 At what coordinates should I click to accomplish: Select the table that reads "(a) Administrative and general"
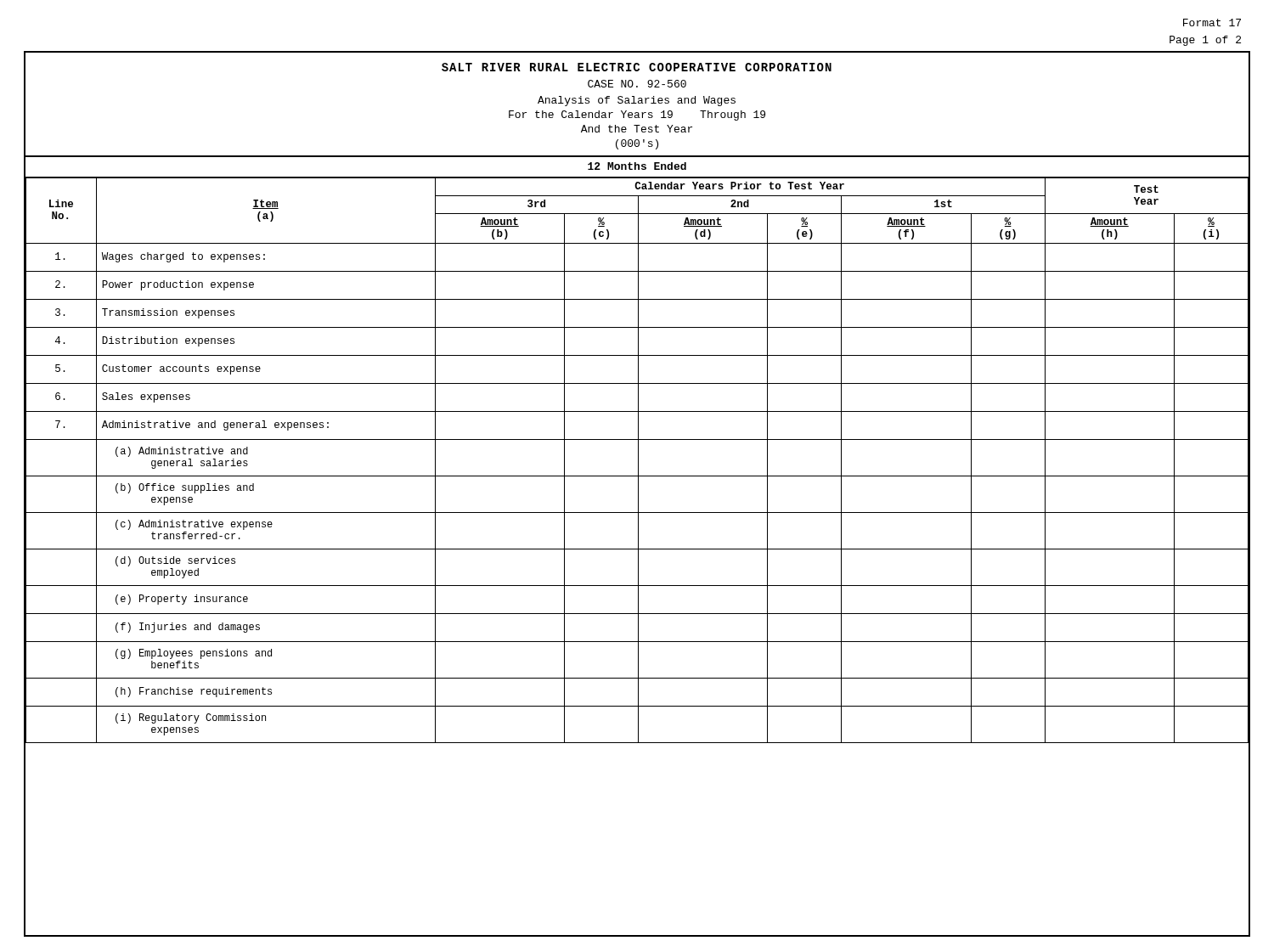tap(637, 460)
